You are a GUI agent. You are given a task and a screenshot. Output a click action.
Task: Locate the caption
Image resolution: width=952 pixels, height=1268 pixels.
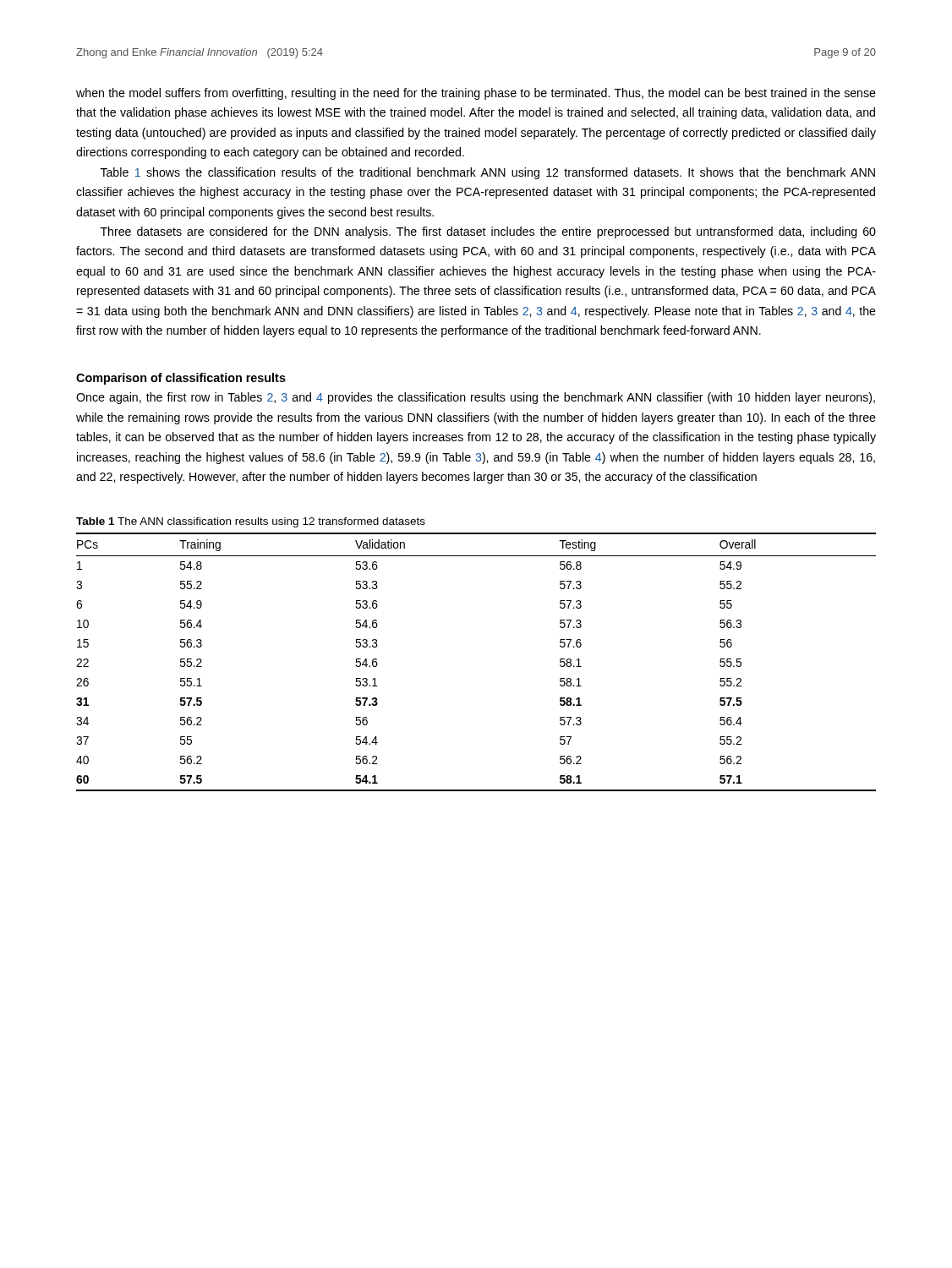251,521
